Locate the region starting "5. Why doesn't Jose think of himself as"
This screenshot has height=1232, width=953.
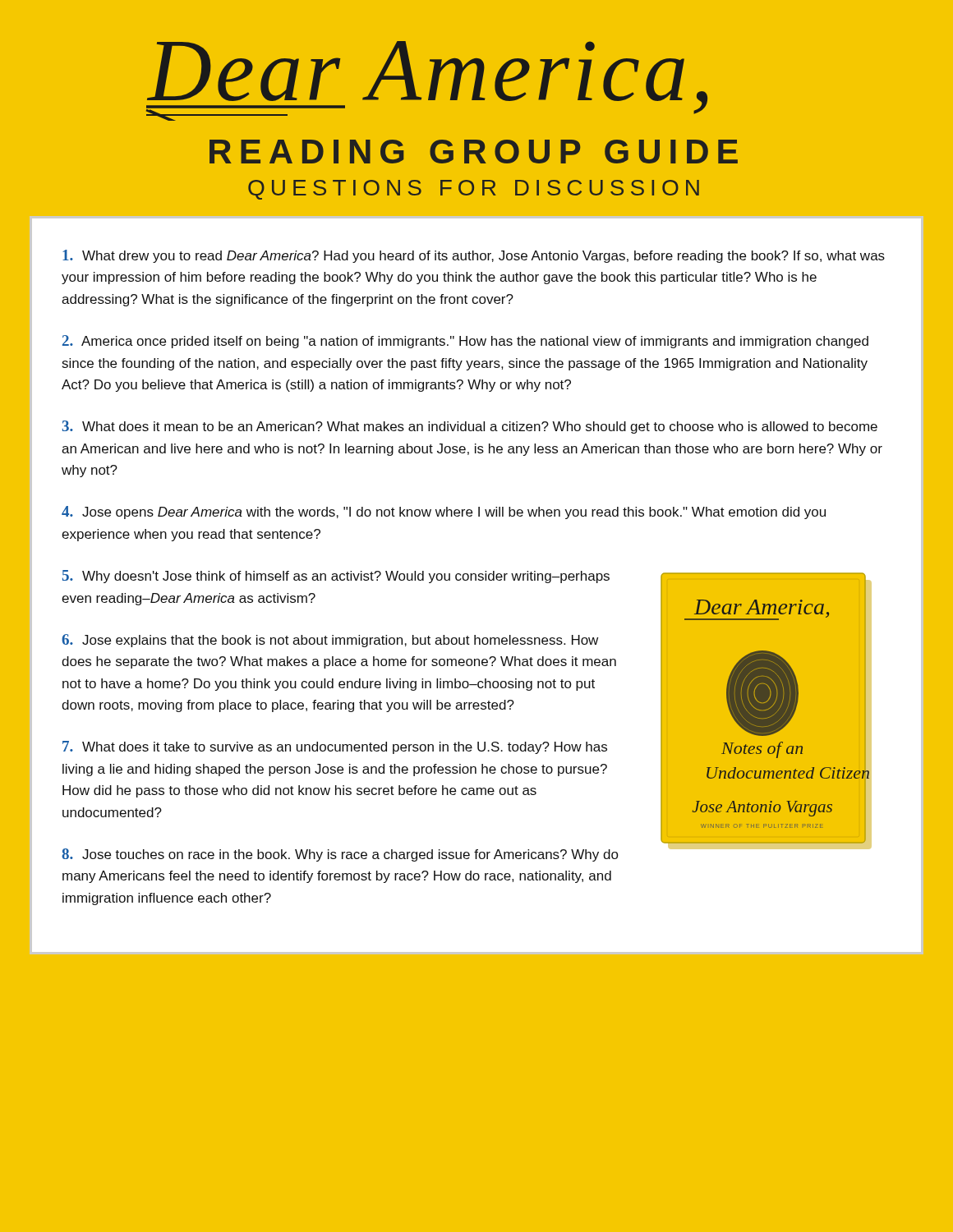pyautogui.click(x=336, y=586)
